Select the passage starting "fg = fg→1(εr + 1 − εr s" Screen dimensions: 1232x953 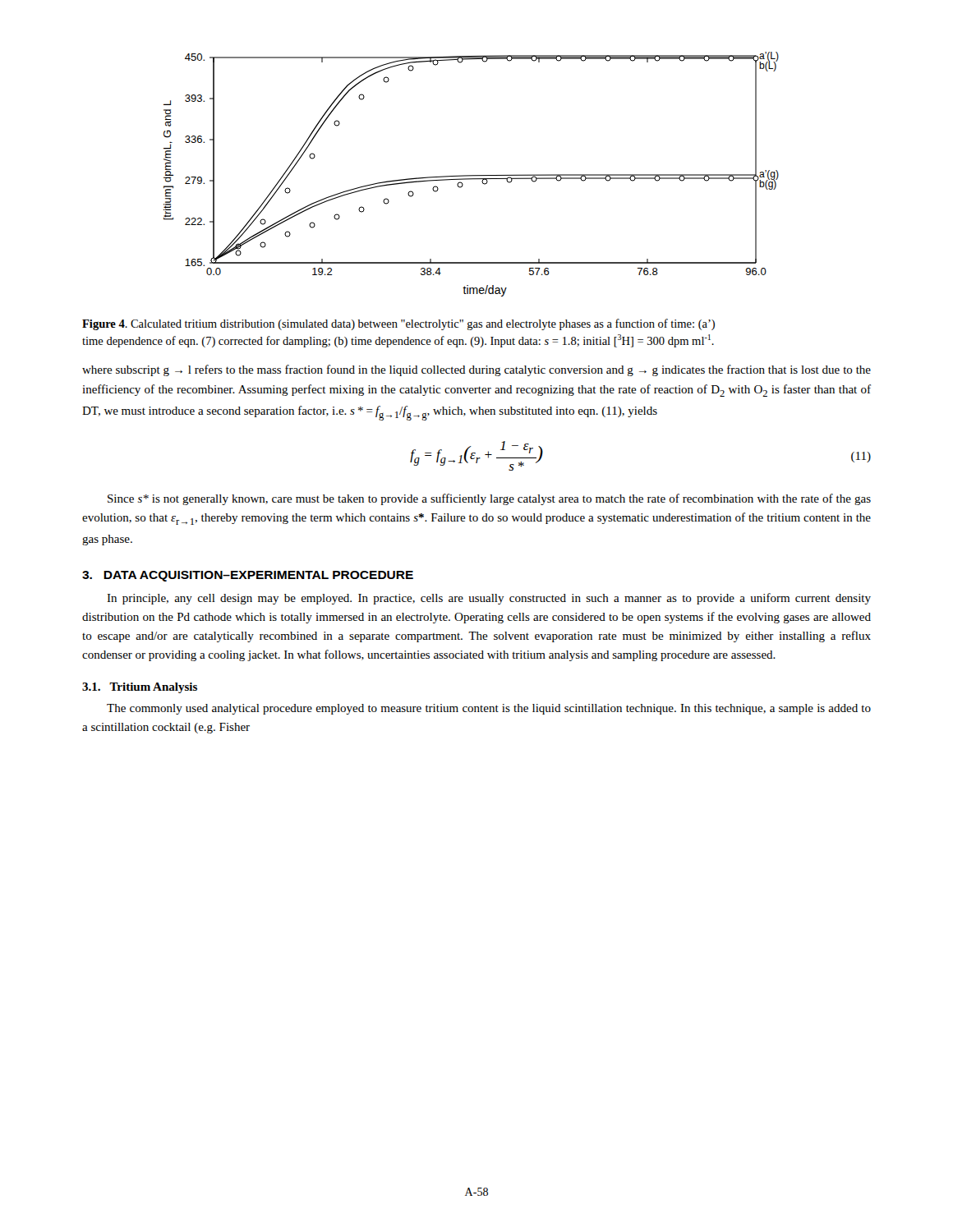(472, 455)
